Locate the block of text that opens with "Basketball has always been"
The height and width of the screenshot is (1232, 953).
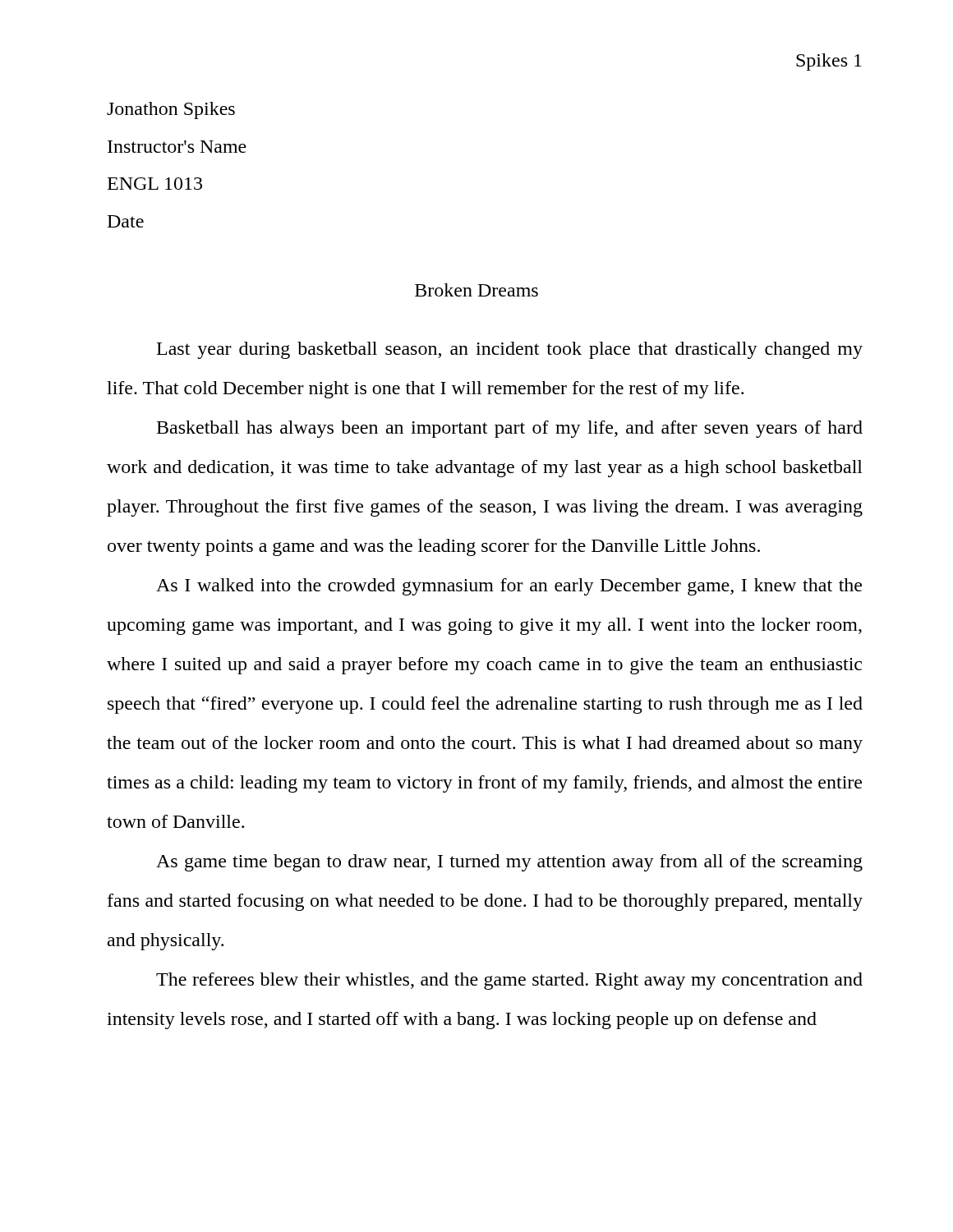tap(510, 429)
